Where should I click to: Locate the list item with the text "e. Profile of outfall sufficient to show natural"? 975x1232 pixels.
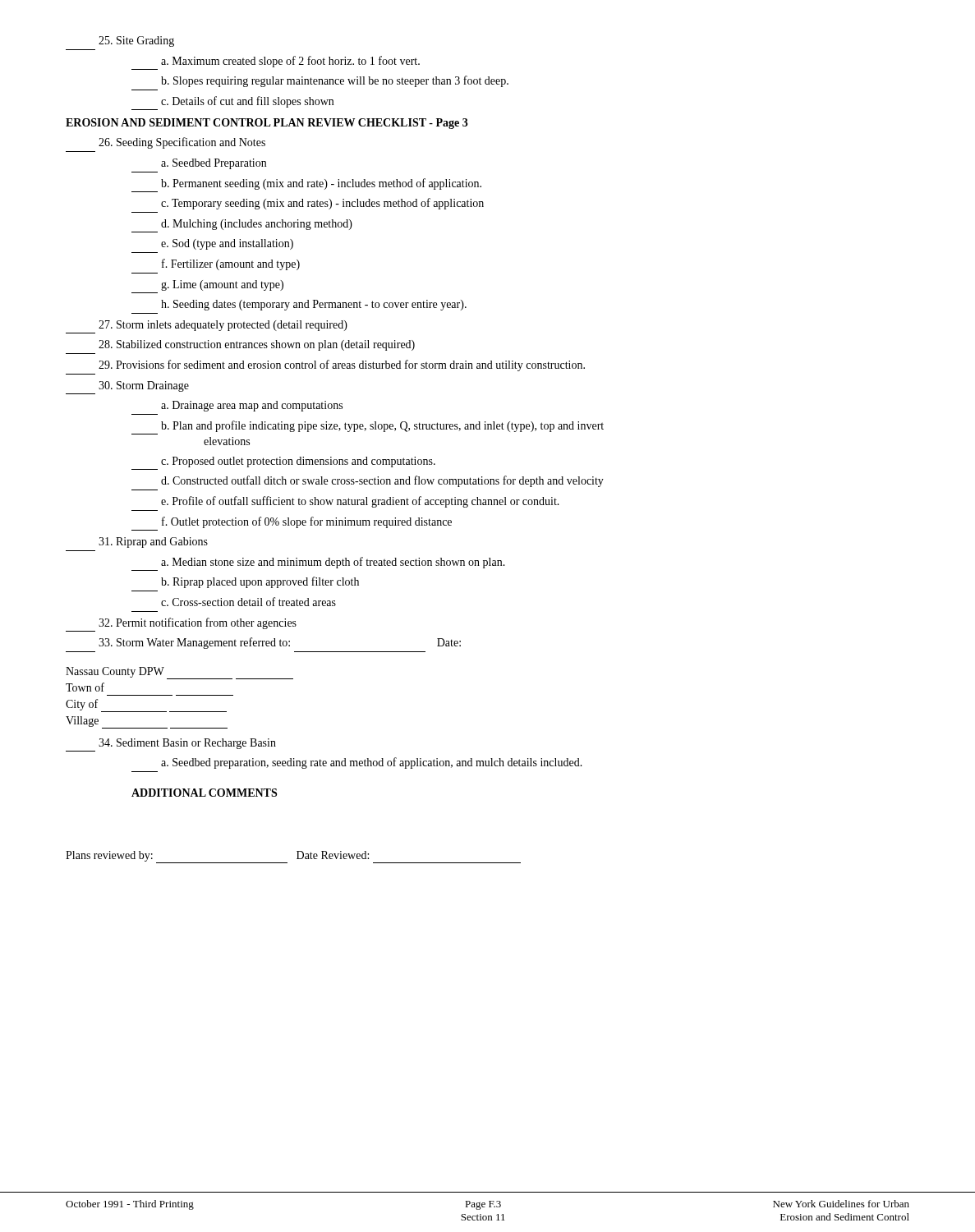point(346,502)
